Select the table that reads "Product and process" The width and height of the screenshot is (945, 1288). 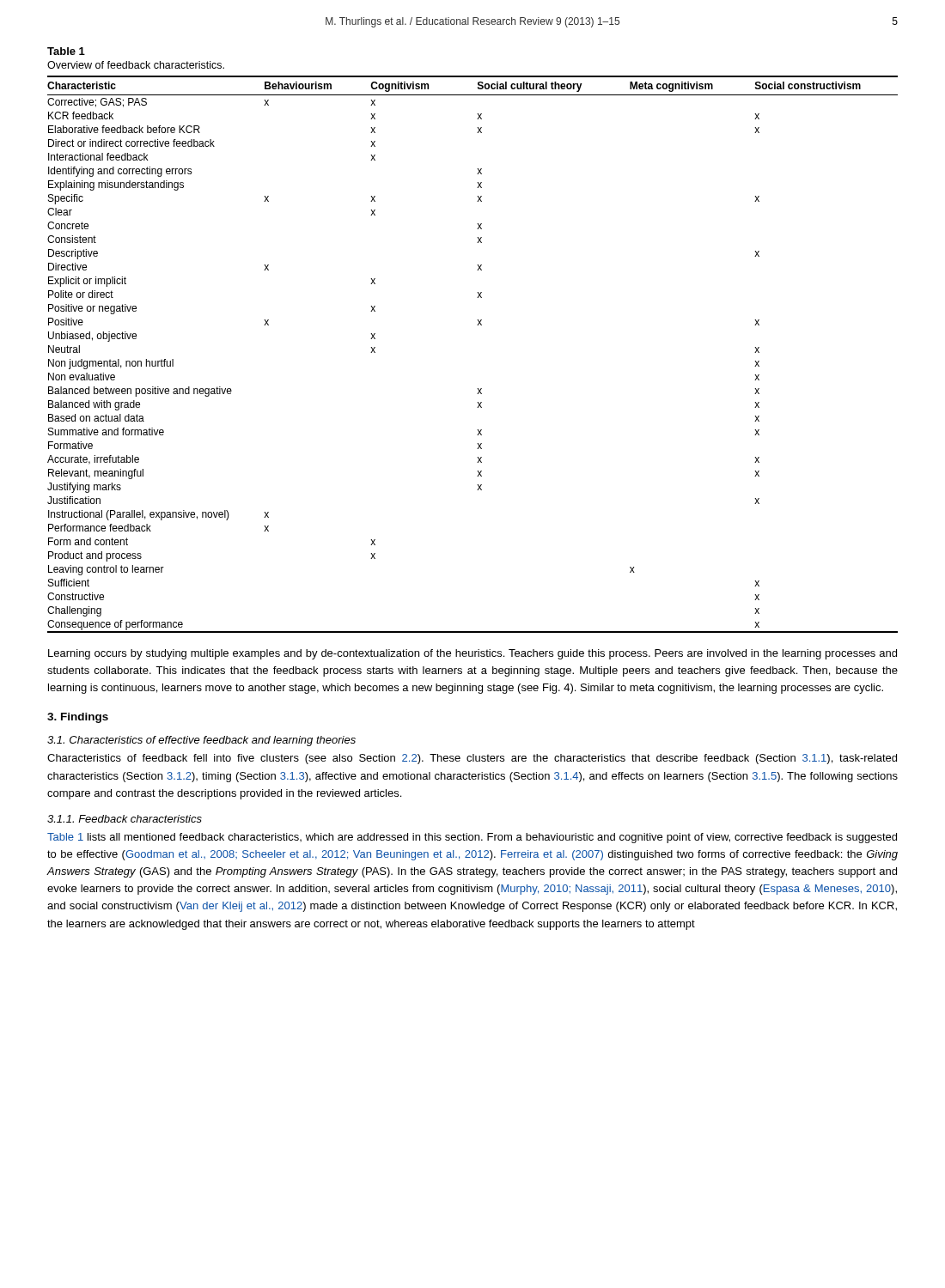point(472,354)
